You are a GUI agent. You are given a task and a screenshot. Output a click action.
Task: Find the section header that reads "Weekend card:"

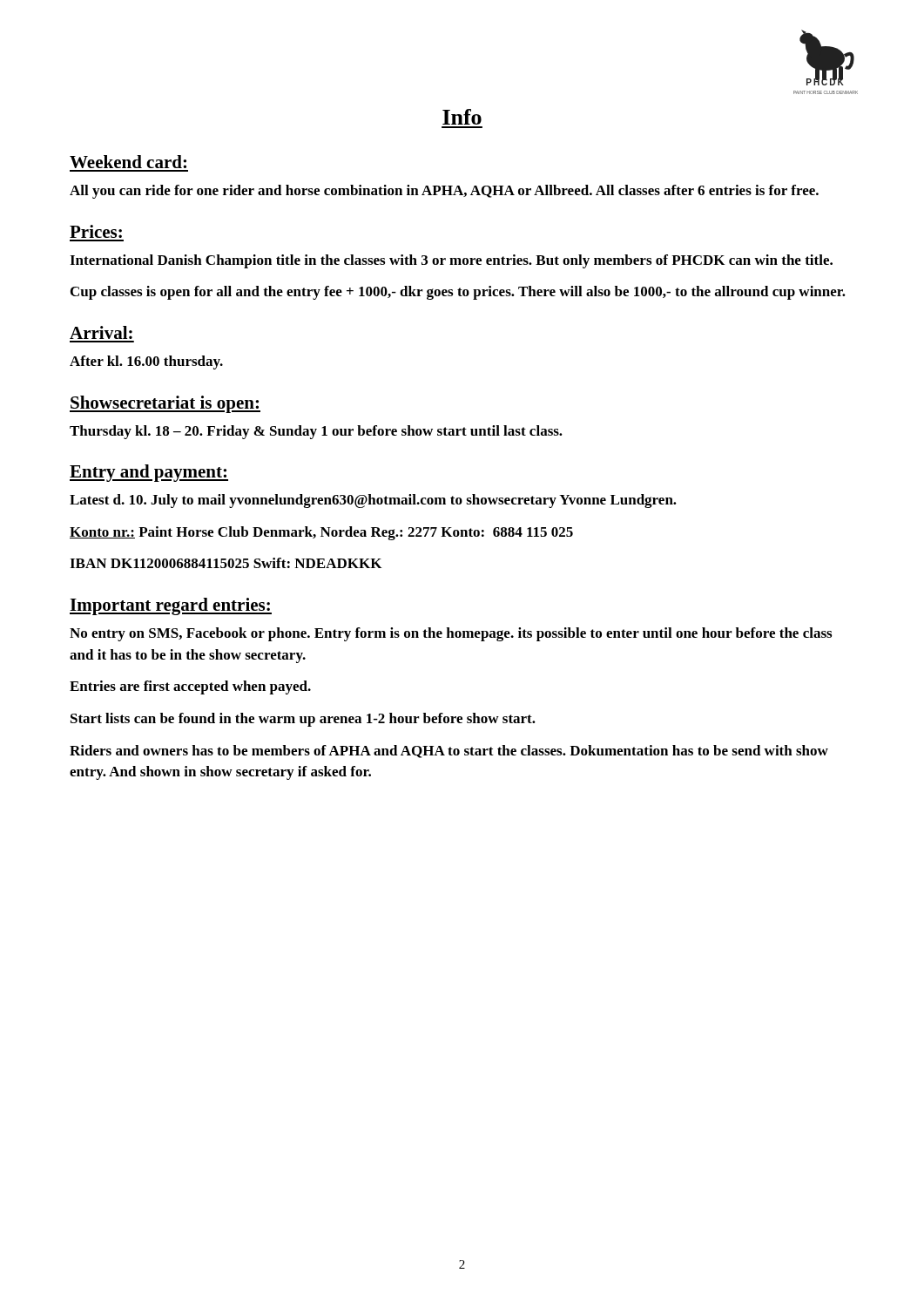[129, 162]
